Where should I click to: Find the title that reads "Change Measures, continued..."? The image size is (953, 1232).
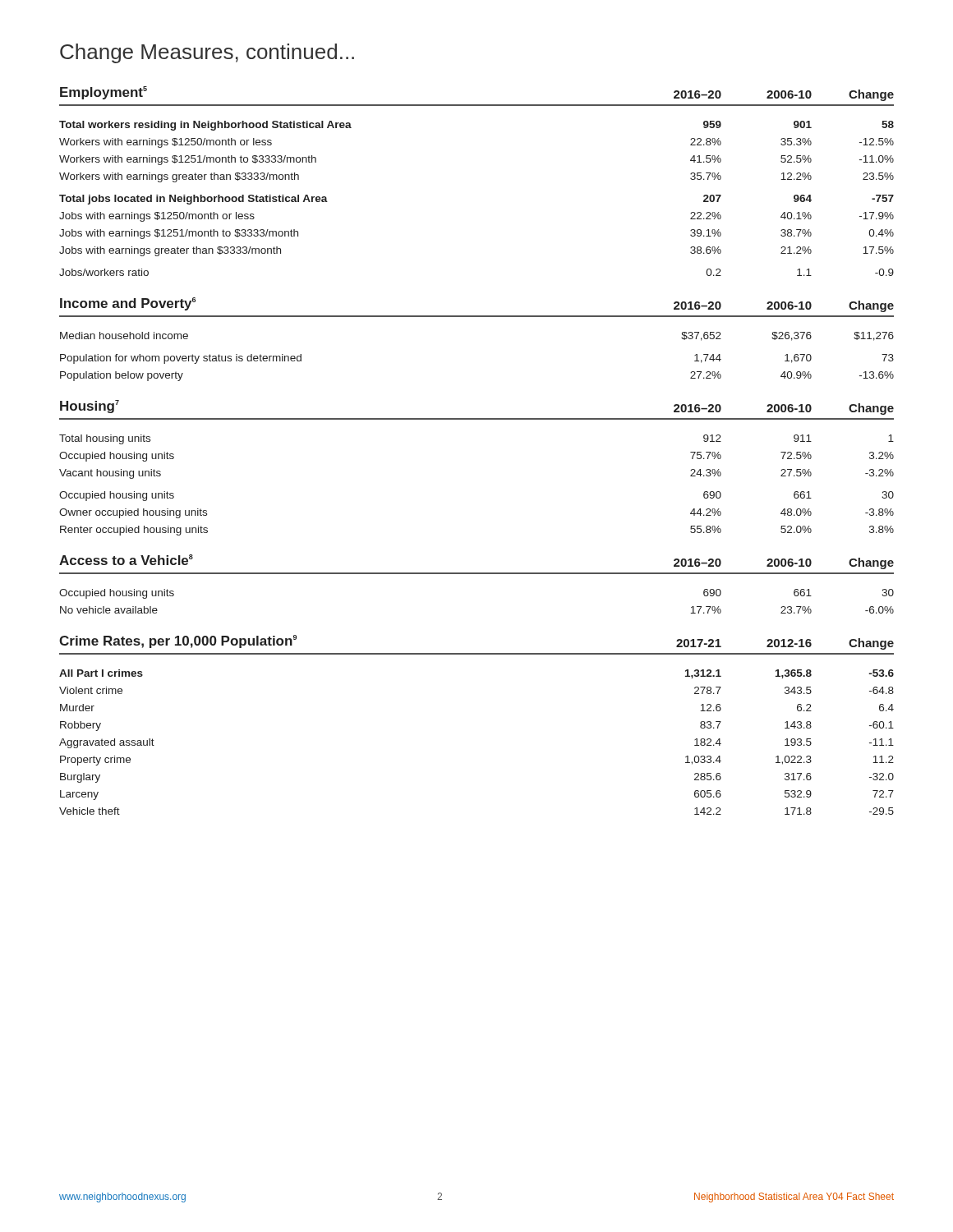(208, 52)
